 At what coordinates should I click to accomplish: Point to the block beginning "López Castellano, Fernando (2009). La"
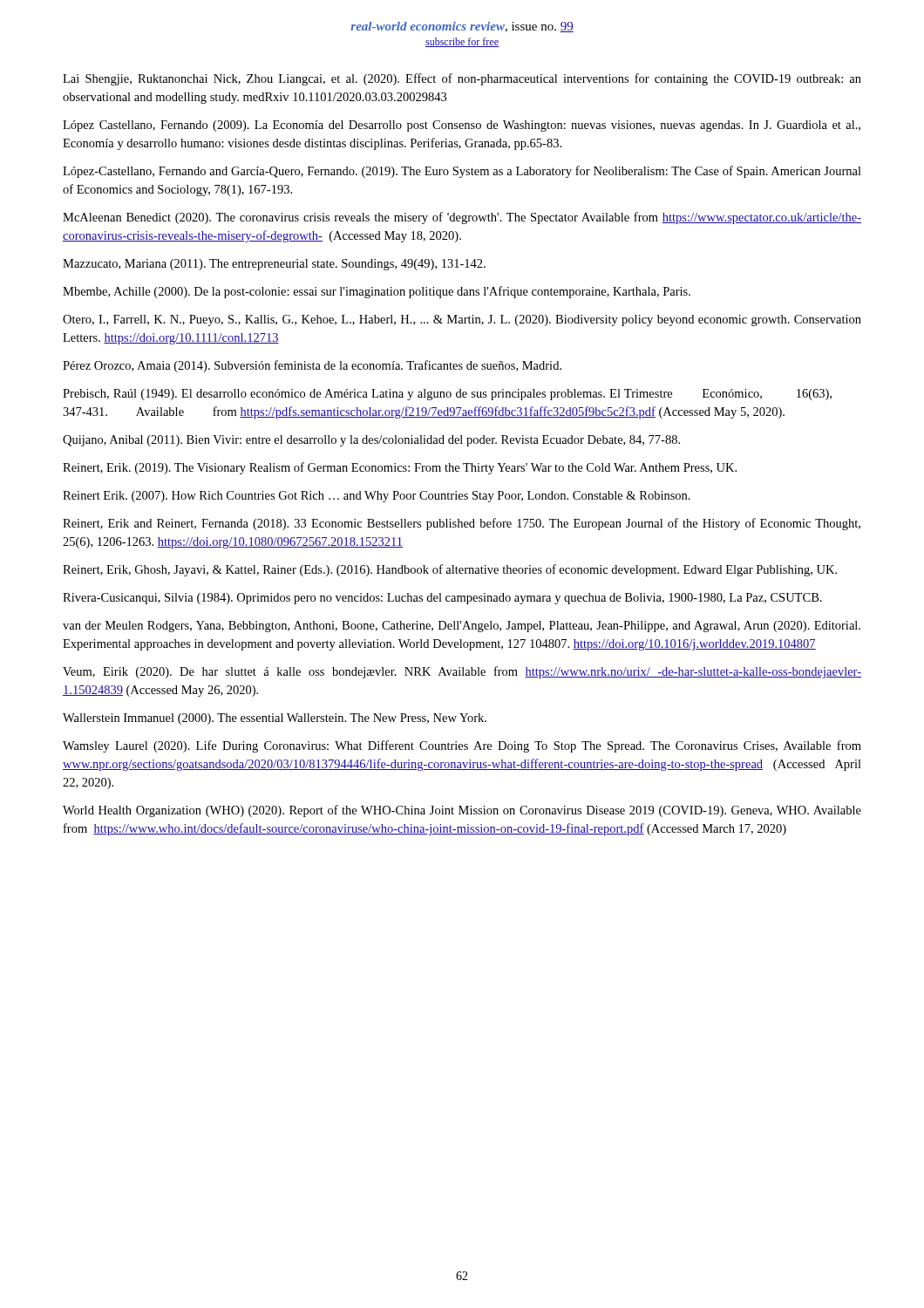tap(462, 134)
